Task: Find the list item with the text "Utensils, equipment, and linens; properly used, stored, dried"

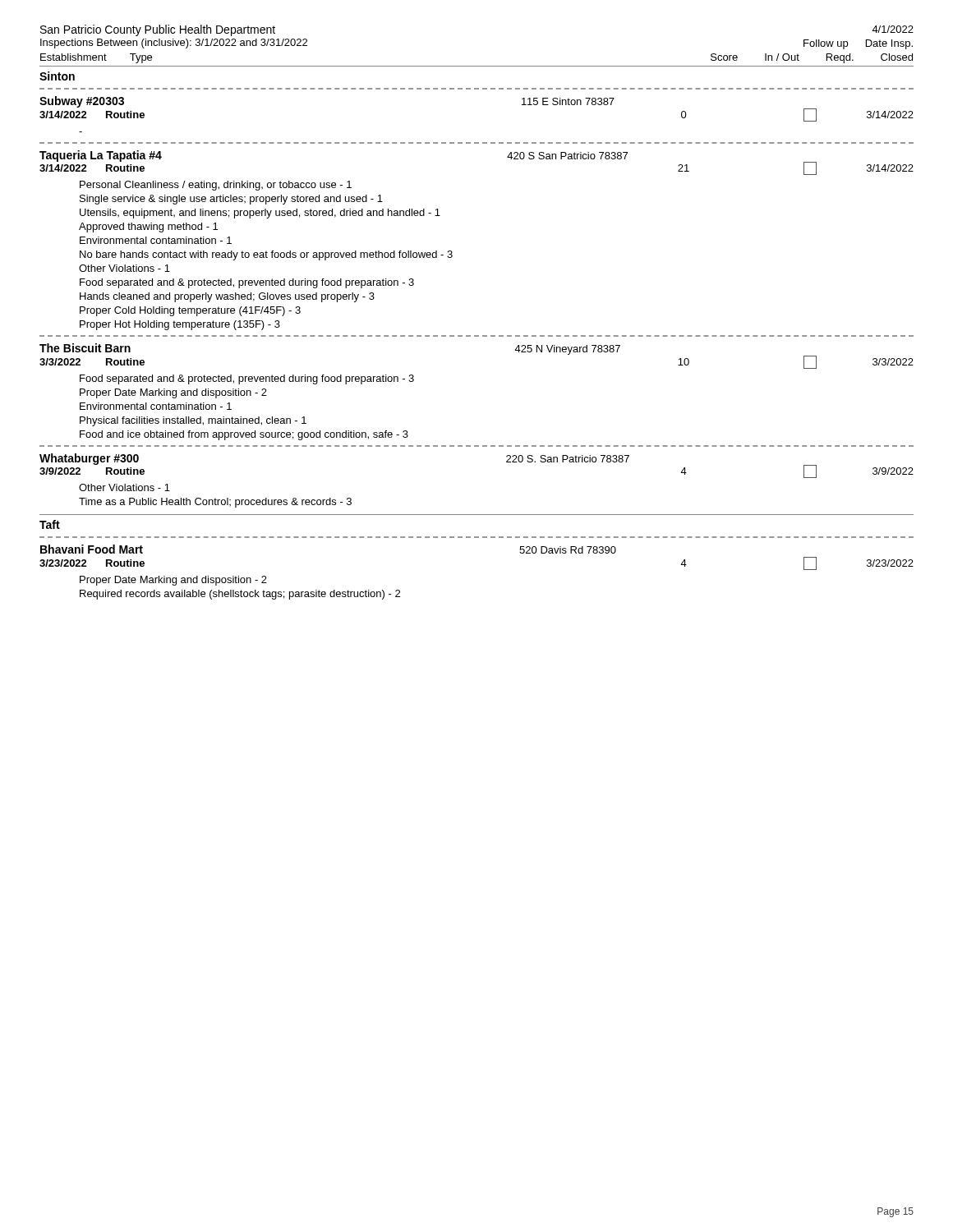Action: click(260, 212)
